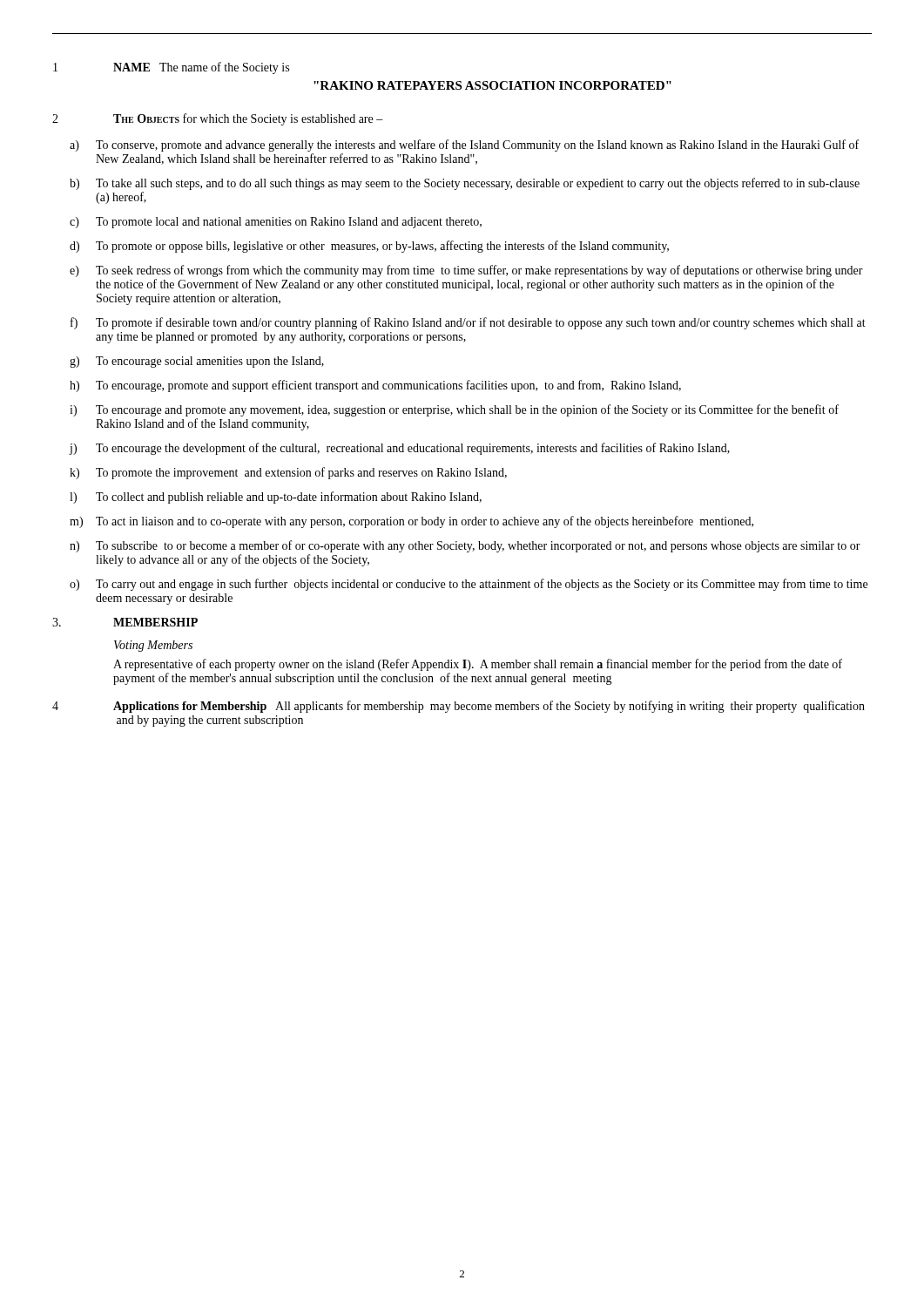
Task: Find the block on this page that starts "l) To collect and publish"
Action: (x=471, y=498)
